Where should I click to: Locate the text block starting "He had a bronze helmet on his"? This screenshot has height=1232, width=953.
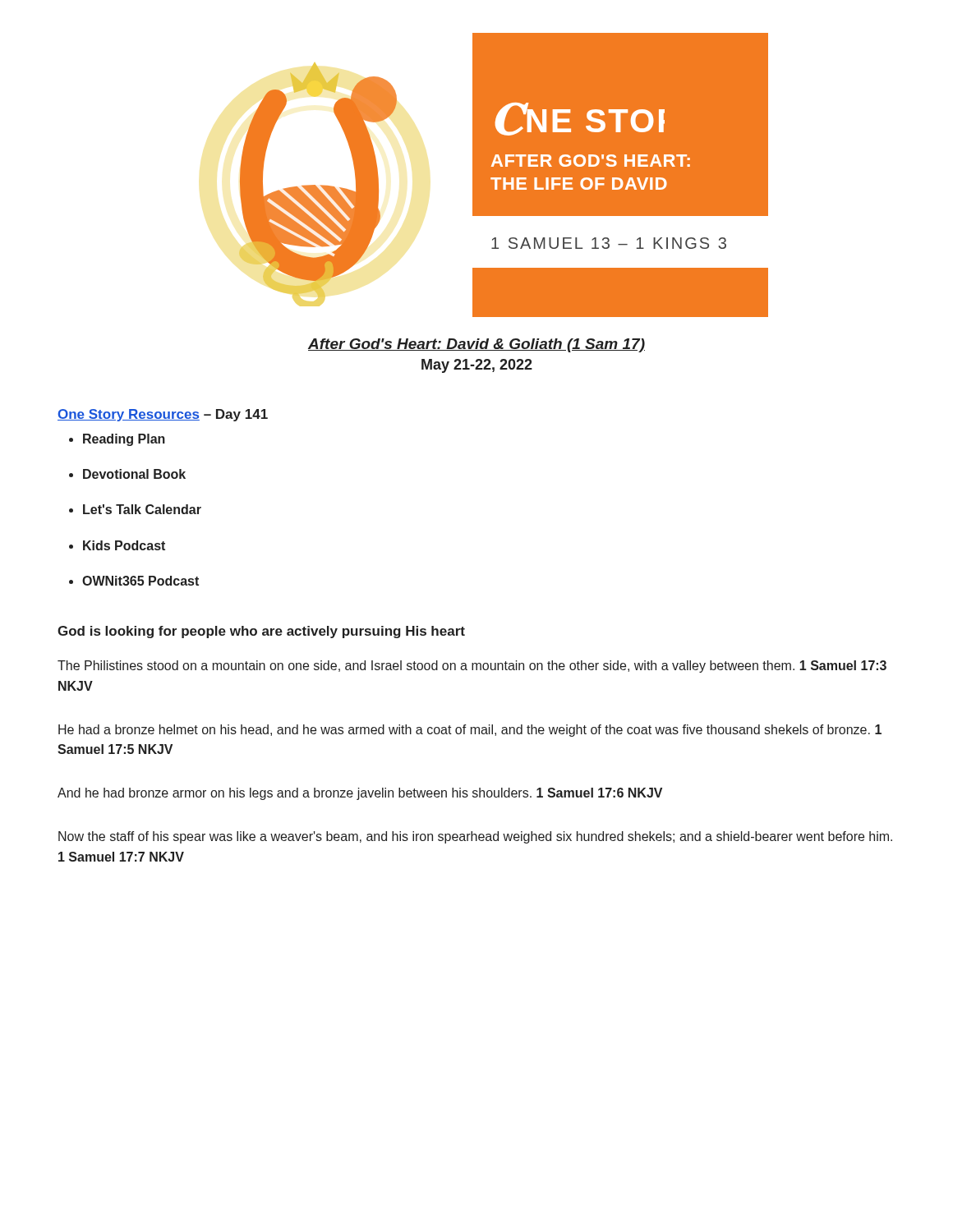point(470,740)
